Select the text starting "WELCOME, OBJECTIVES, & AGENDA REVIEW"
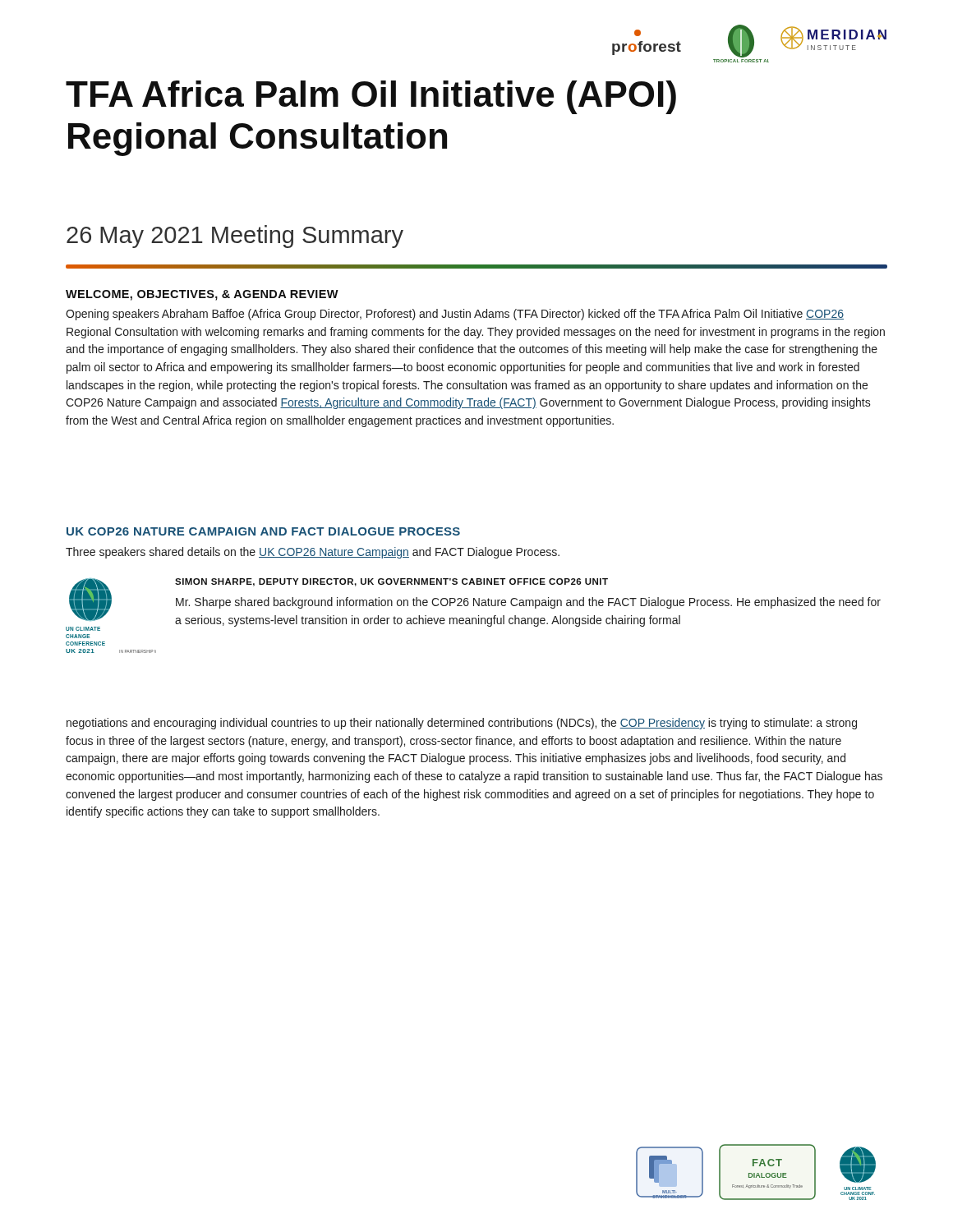Image resolution: width=953 pixels, height=1232 pixels. coord(202,295)
